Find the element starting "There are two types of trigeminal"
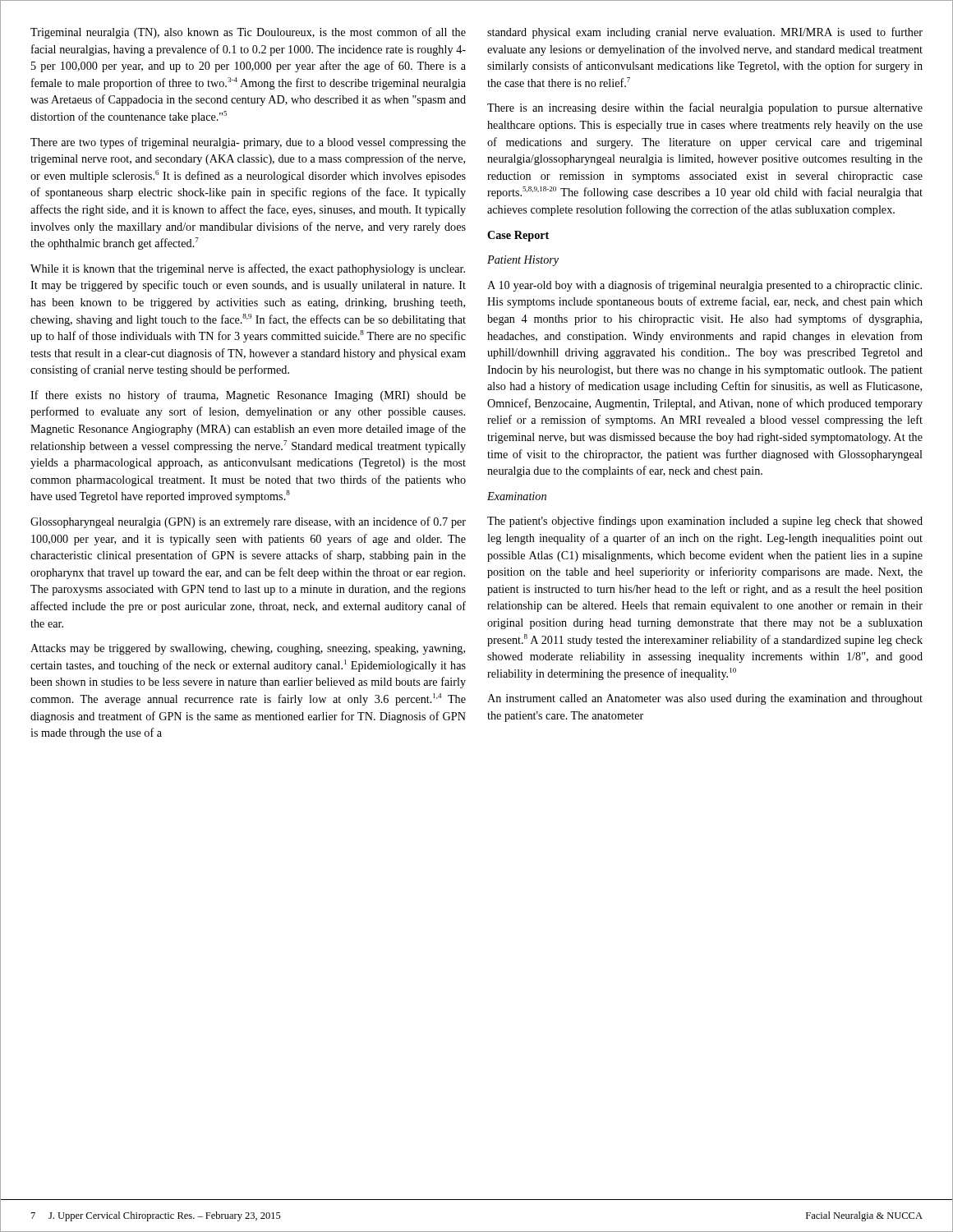 (248, 193)
